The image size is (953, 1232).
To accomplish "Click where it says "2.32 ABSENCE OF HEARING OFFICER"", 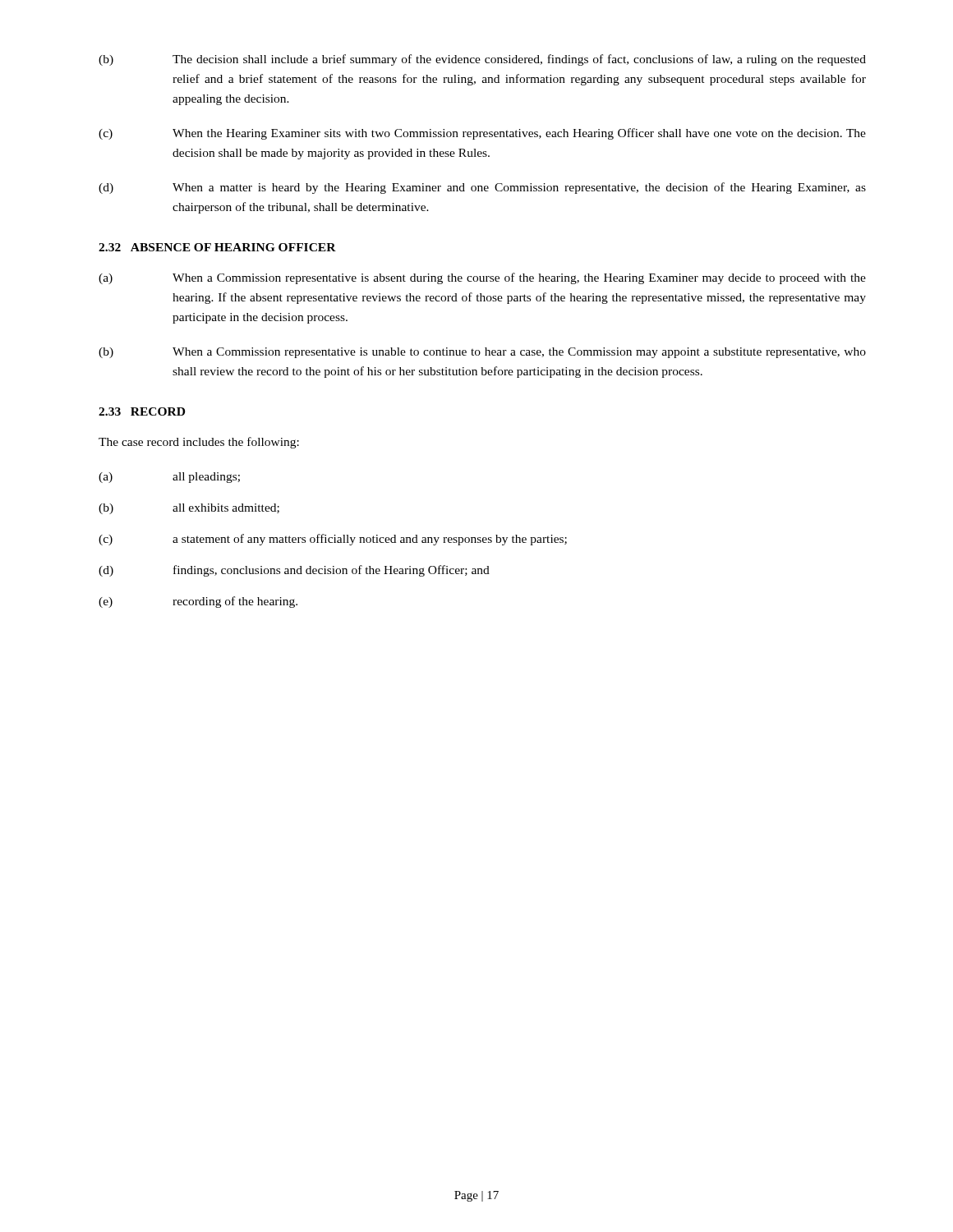I will tap(217, 247).
